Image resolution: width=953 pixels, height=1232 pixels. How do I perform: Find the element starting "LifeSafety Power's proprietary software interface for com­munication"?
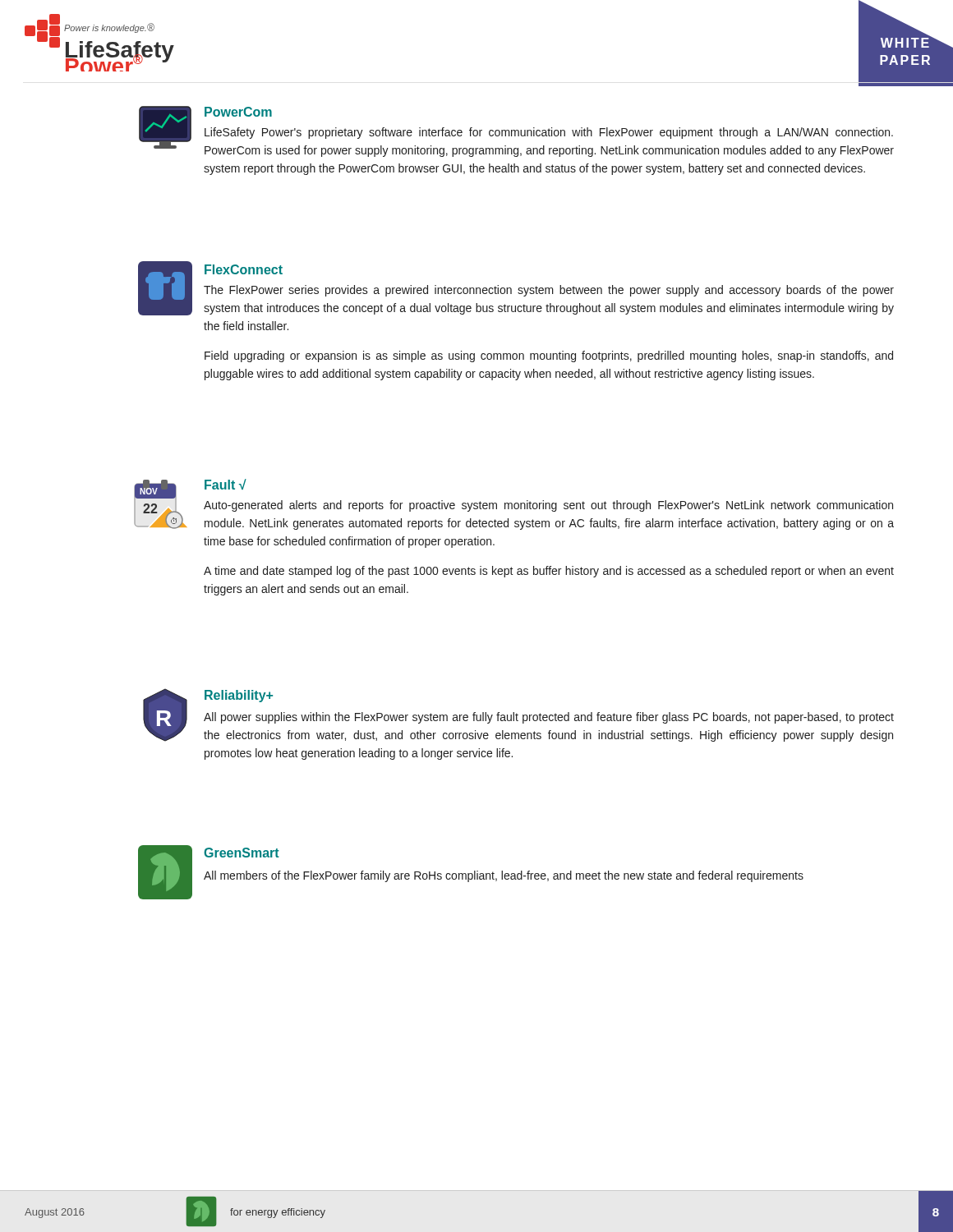click(549, 150)
